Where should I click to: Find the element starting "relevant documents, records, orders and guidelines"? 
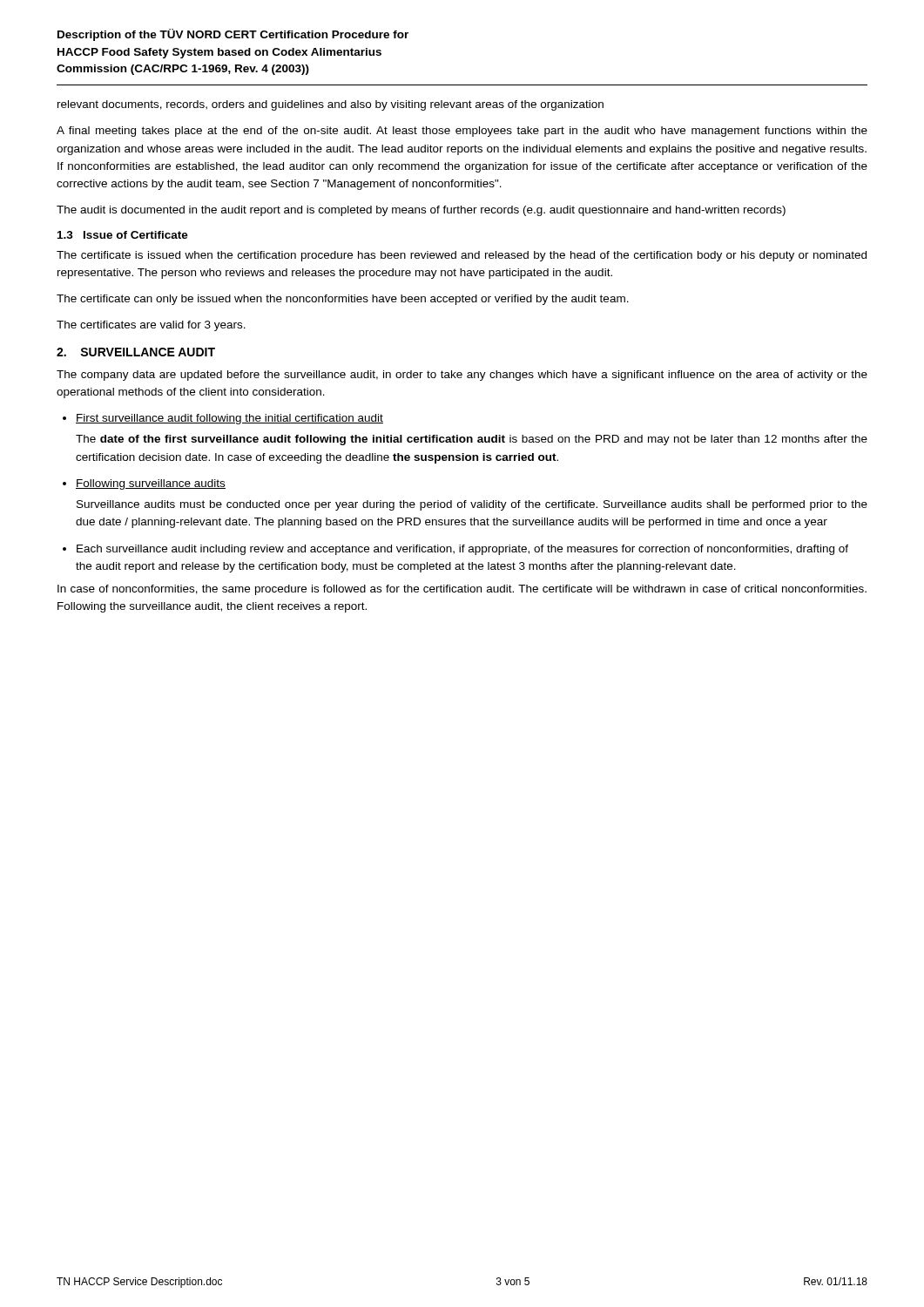330,104
